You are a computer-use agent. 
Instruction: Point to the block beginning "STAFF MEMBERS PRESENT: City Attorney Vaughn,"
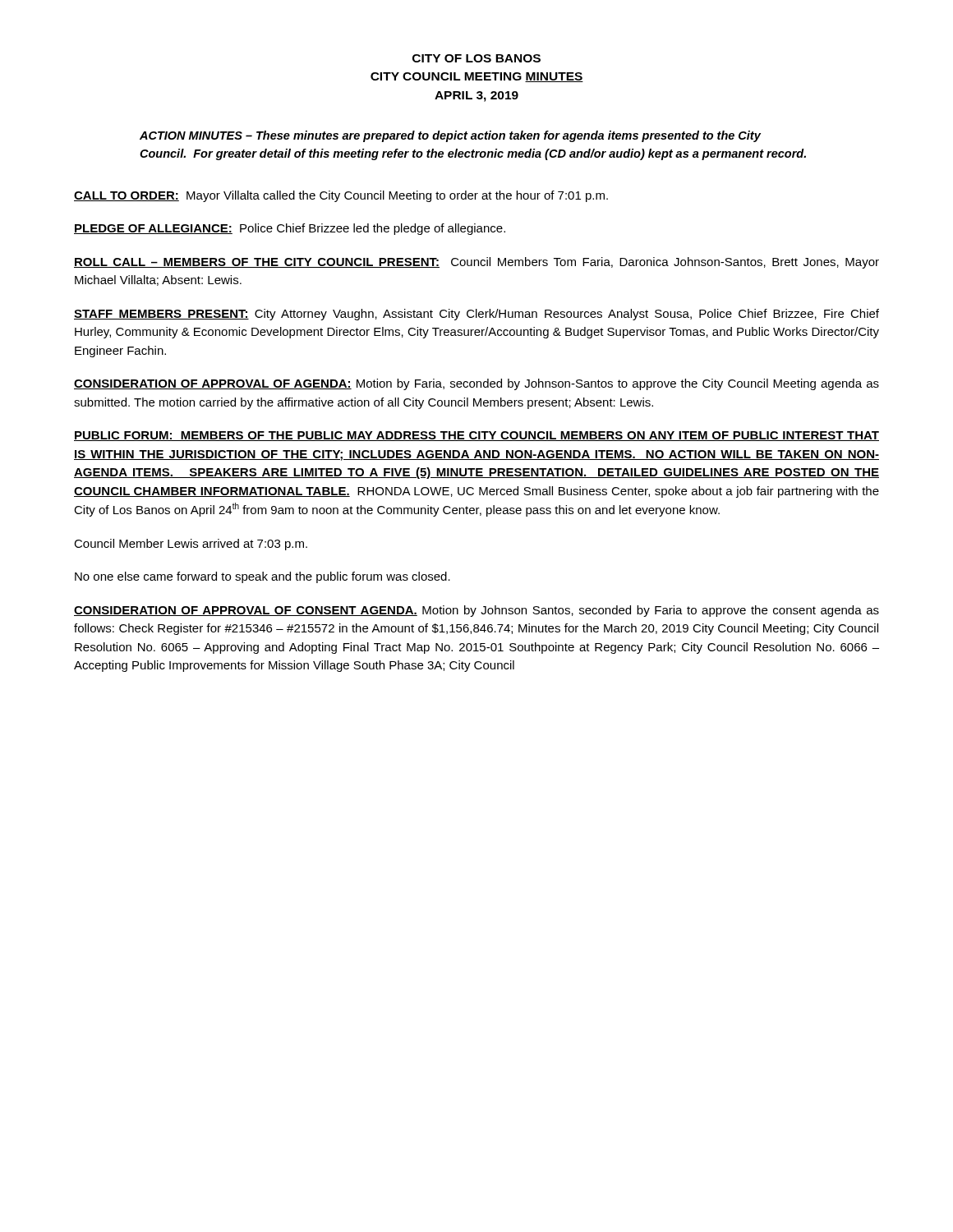(476, 332)
